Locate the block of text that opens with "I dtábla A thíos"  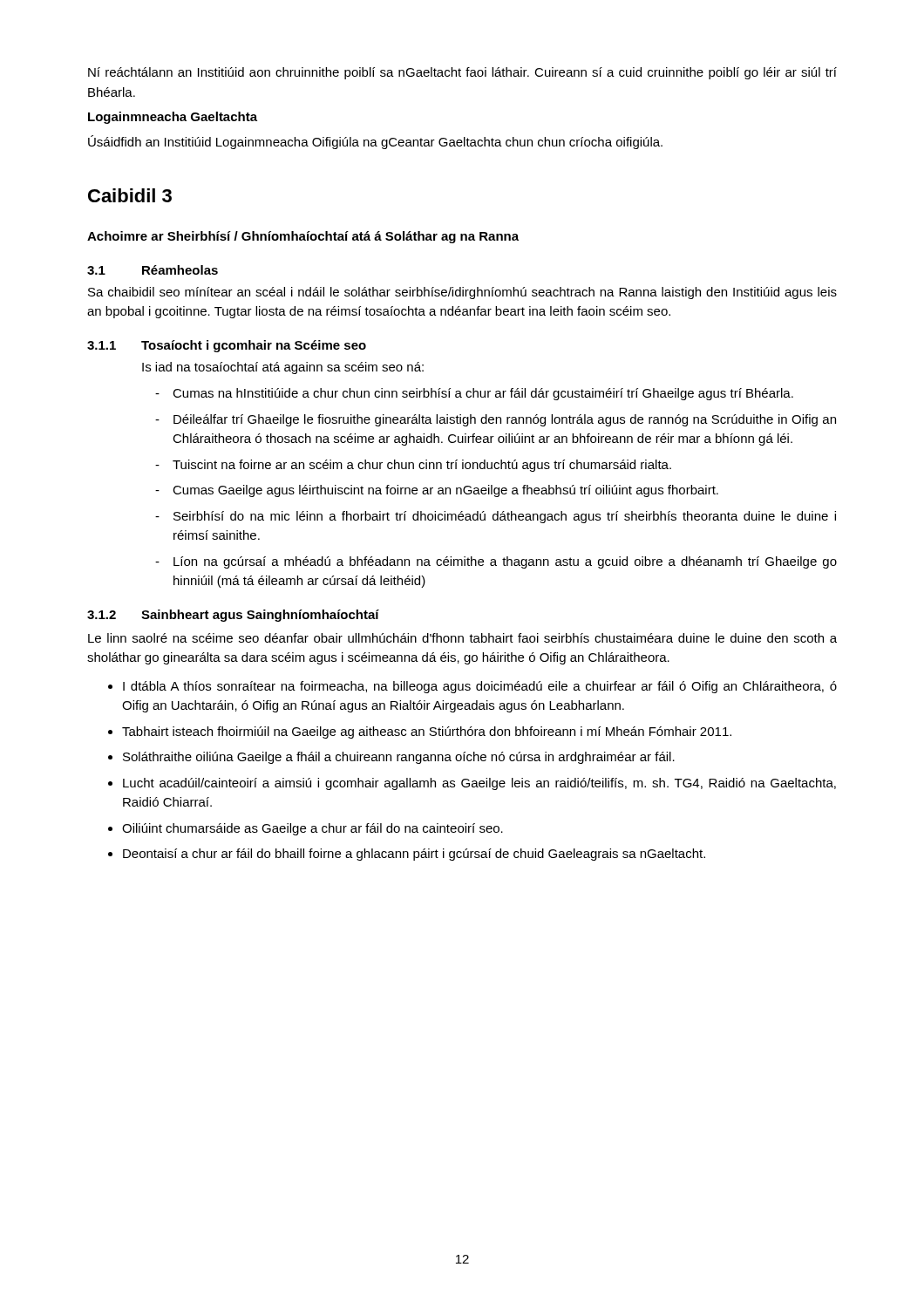(x=479, y=770)
